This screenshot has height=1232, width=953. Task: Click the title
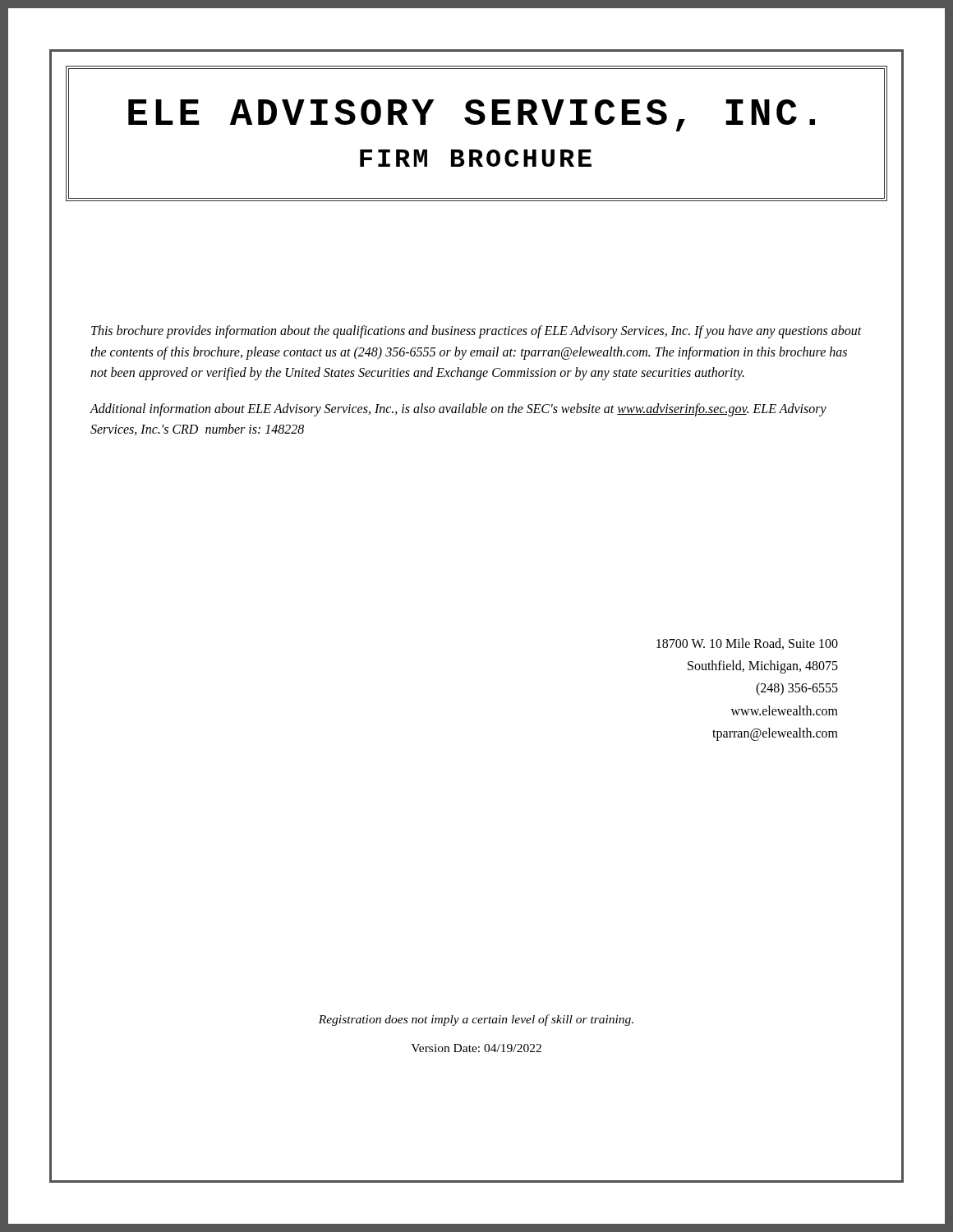[476, 134]
